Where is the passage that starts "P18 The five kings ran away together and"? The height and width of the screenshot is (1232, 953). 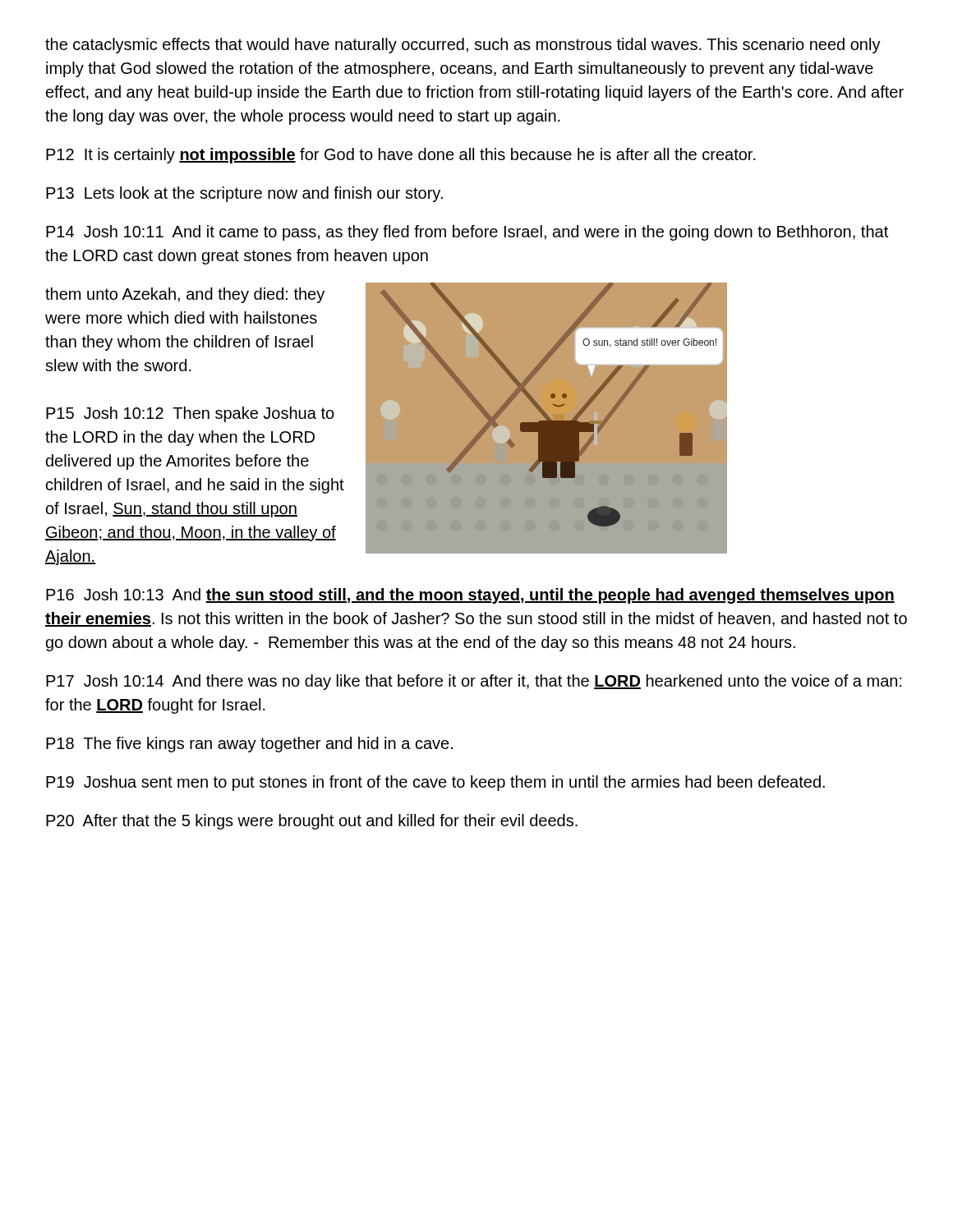pos(250,743)
